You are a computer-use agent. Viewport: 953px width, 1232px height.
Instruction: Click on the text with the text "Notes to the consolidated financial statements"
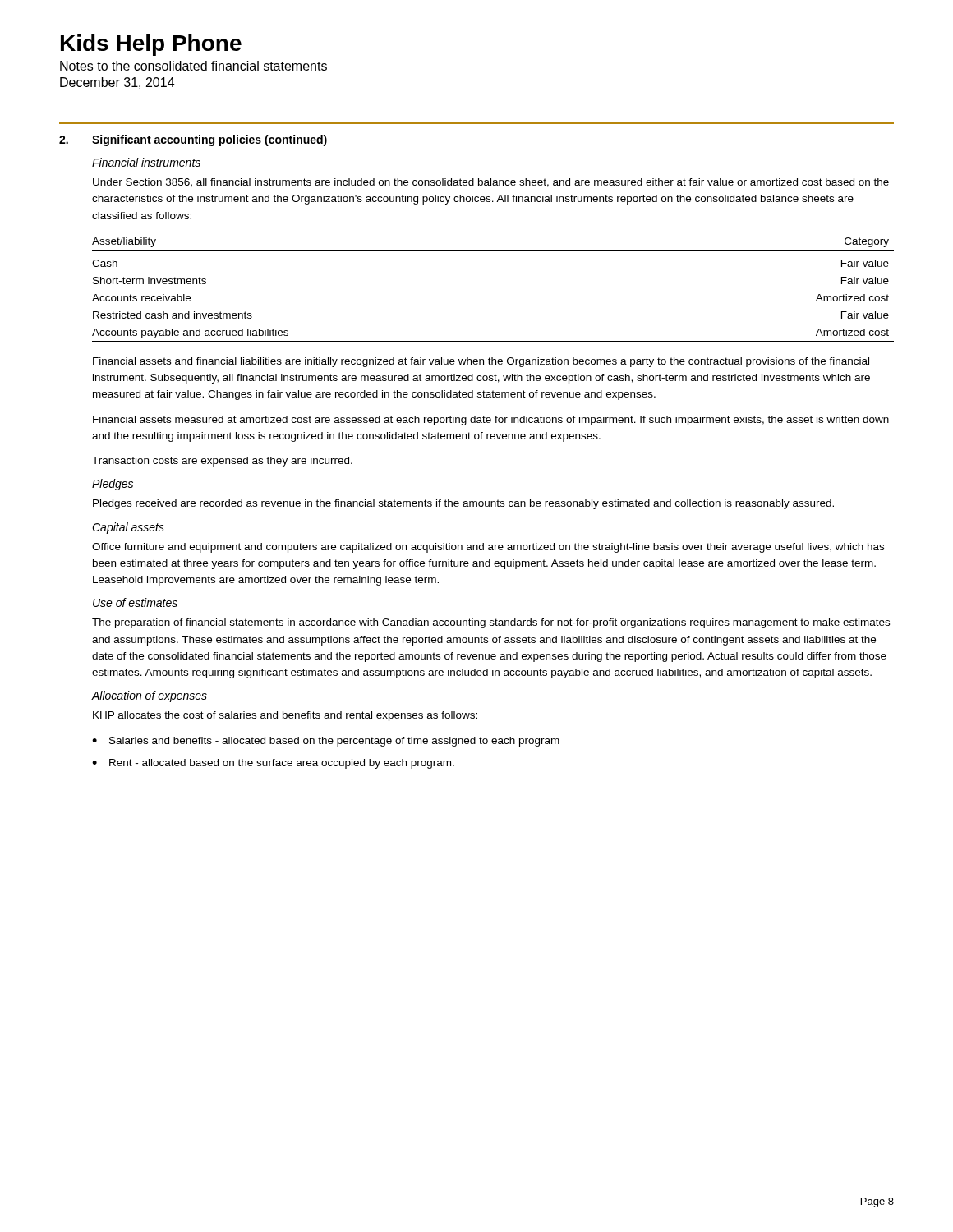coord(193,66)
